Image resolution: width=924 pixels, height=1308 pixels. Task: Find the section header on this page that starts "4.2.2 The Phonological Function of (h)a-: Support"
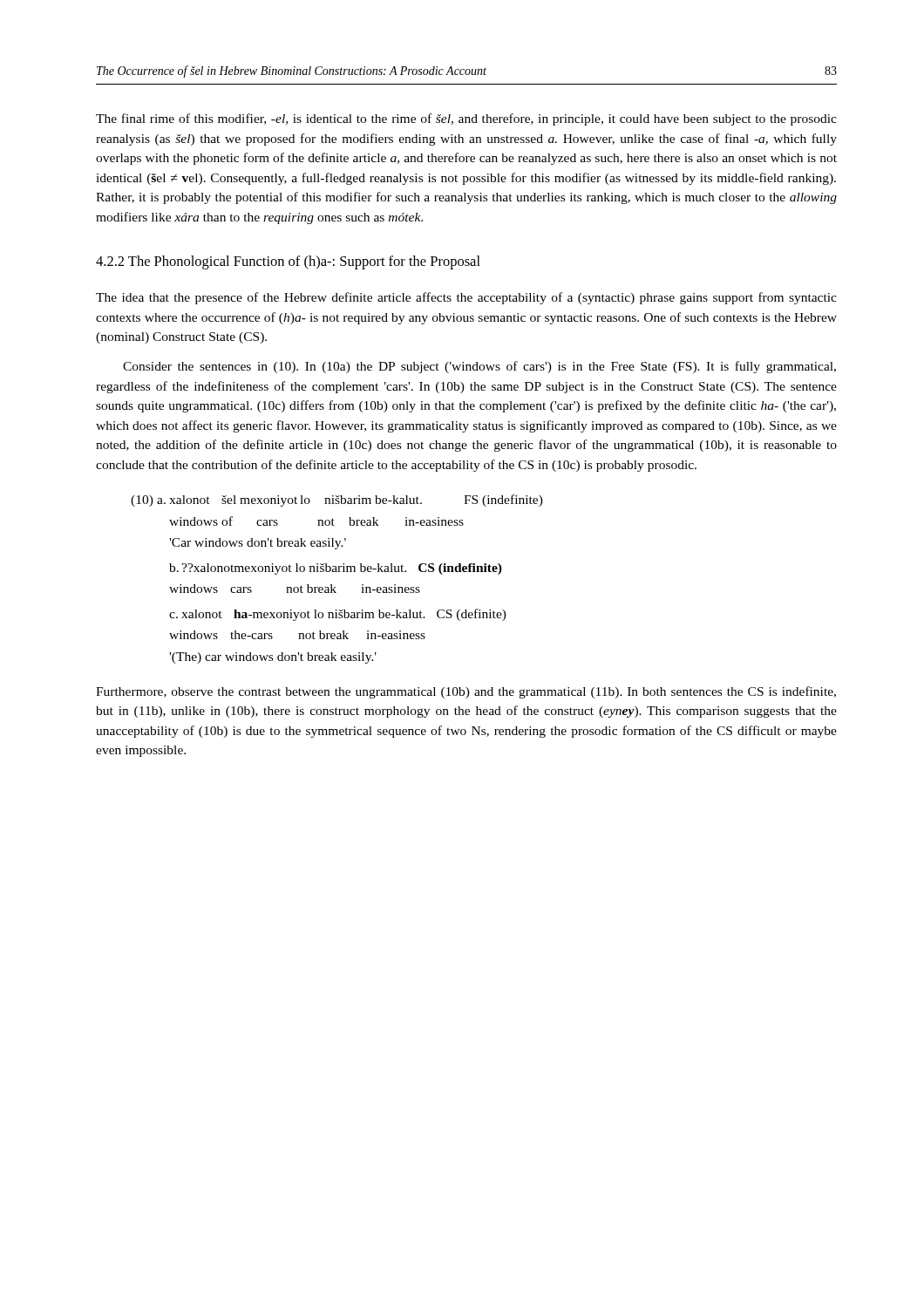coord(466,262)
